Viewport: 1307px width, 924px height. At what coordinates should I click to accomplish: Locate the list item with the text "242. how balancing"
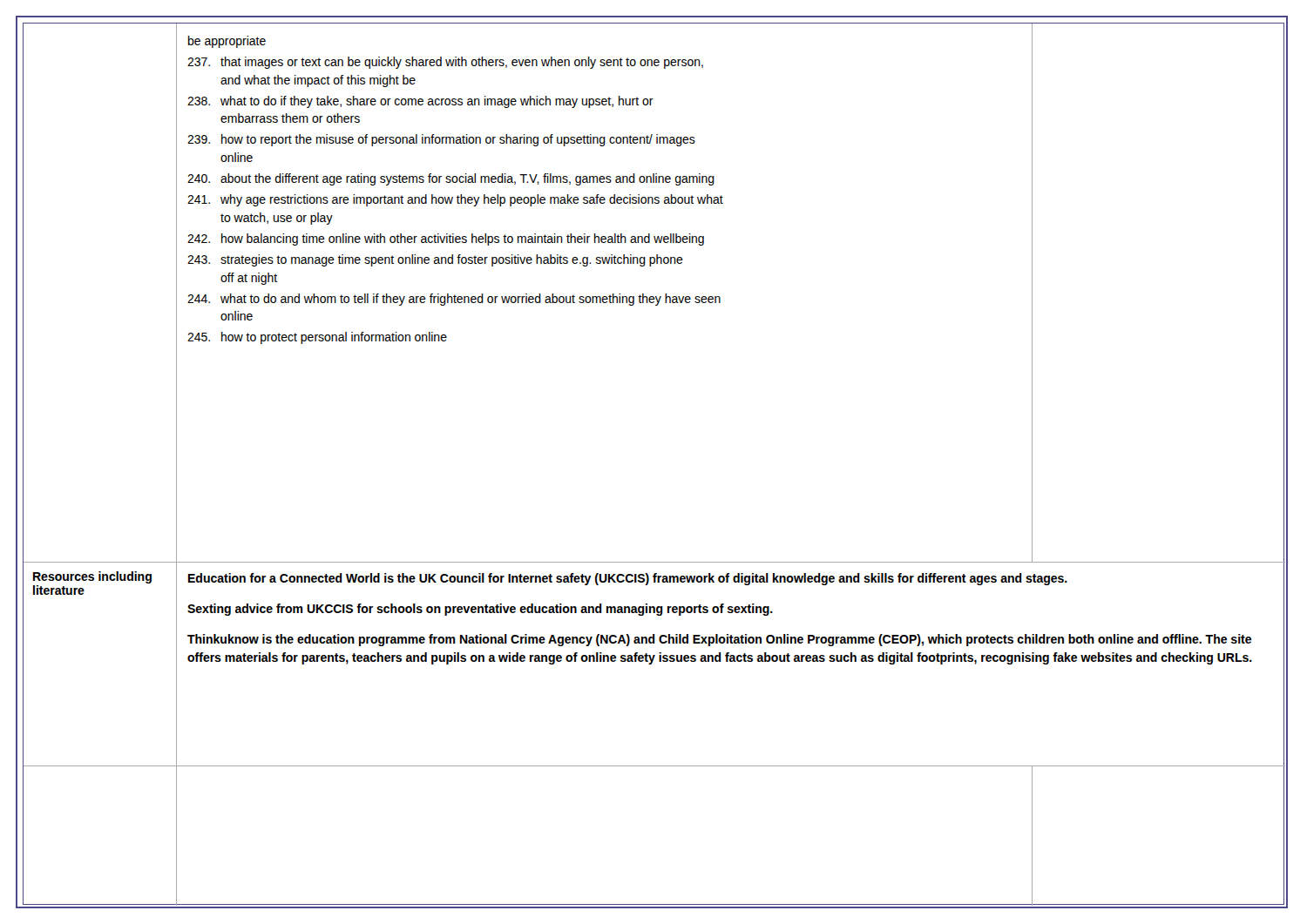tap(604, 239)
